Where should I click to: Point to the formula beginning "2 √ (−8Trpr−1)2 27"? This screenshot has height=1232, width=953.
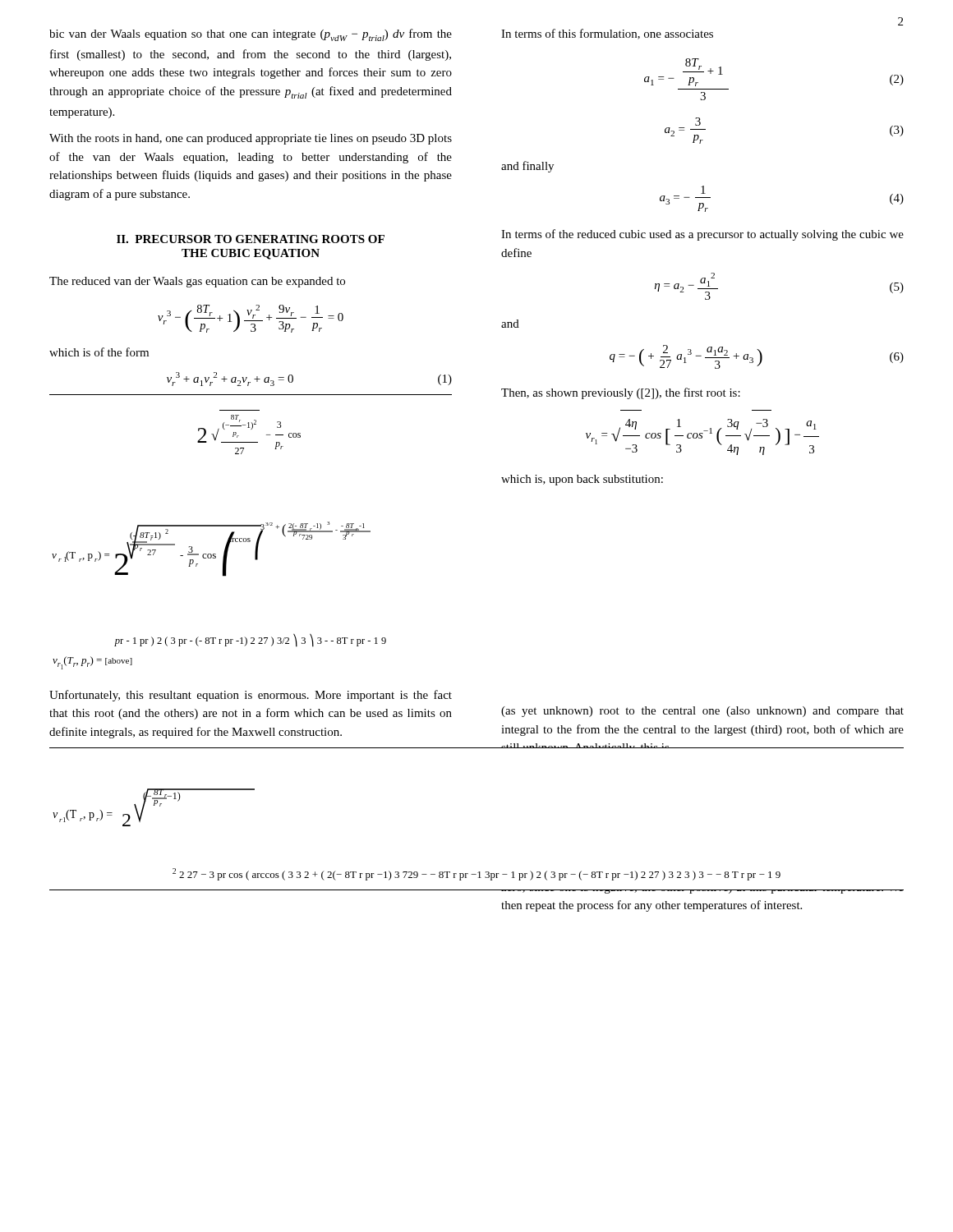pyautogui.click(x=251, y=541)
